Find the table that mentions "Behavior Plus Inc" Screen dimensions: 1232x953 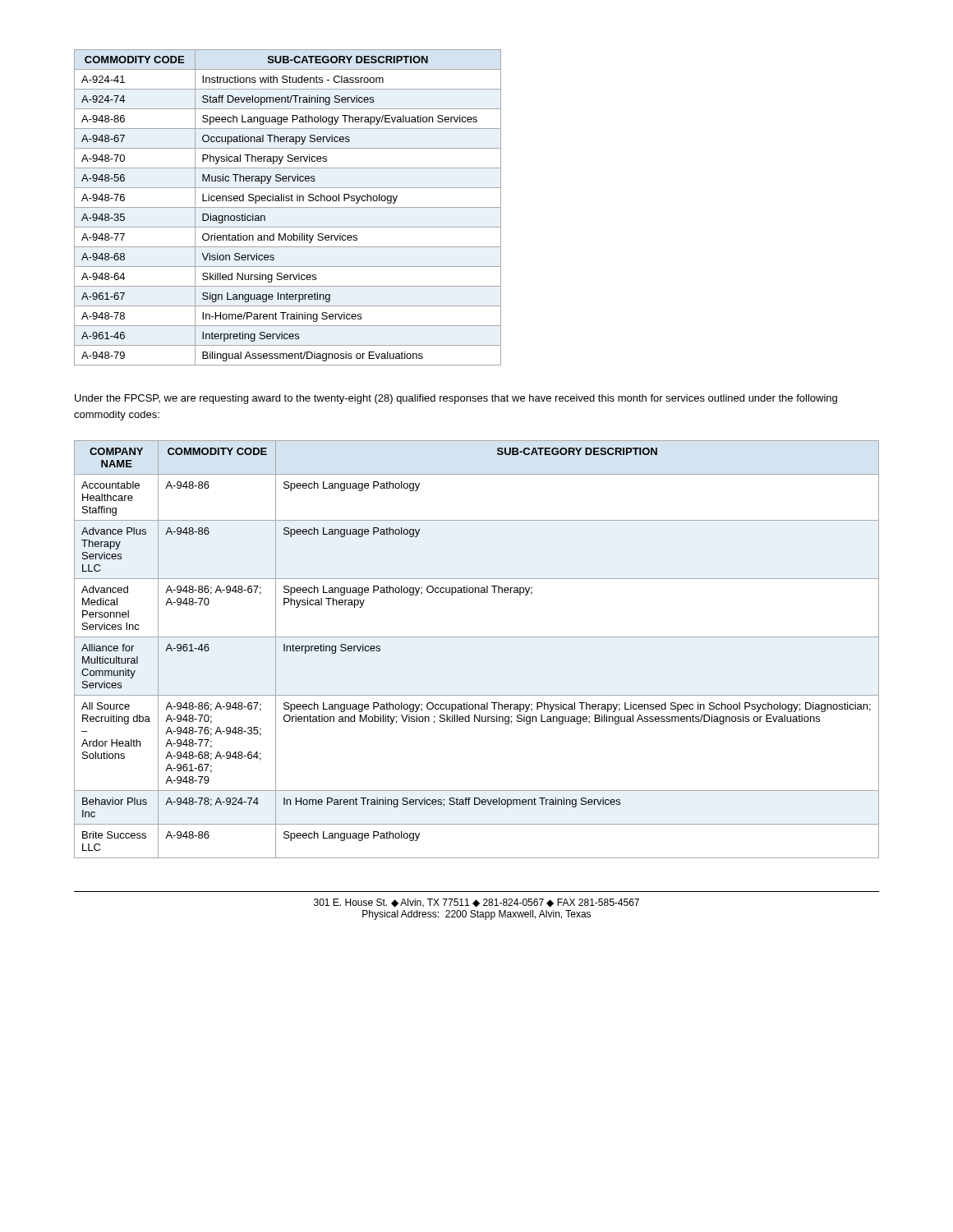click(x=476, y=649)
